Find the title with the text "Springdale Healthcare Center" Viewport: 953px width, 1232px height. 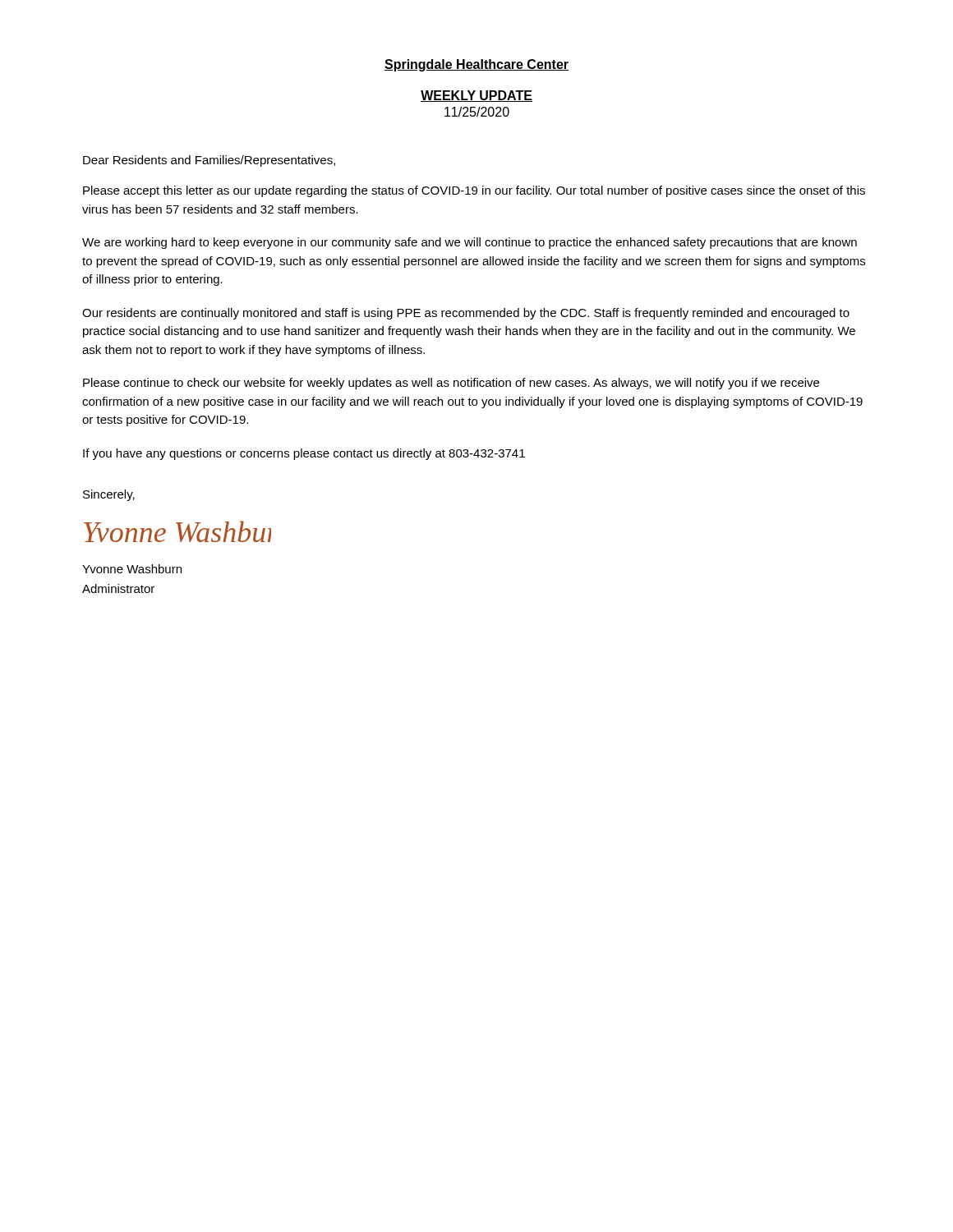click(x=476, y=64)
